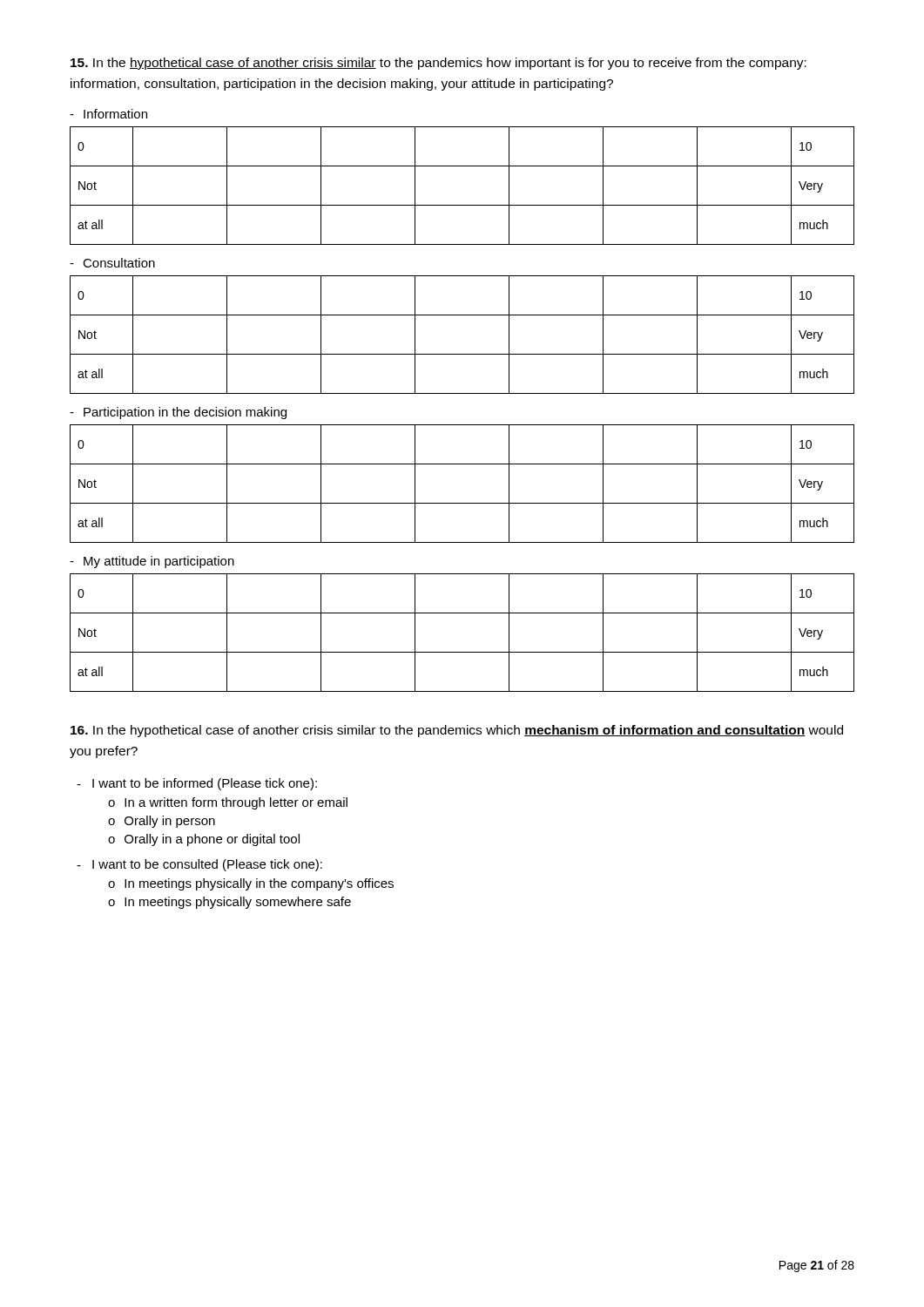Image resolution: width=924 pixels, height=1307 pixels.
Task: Find the list item that says "- Participation in the decision"
Action: click(179, 412)
